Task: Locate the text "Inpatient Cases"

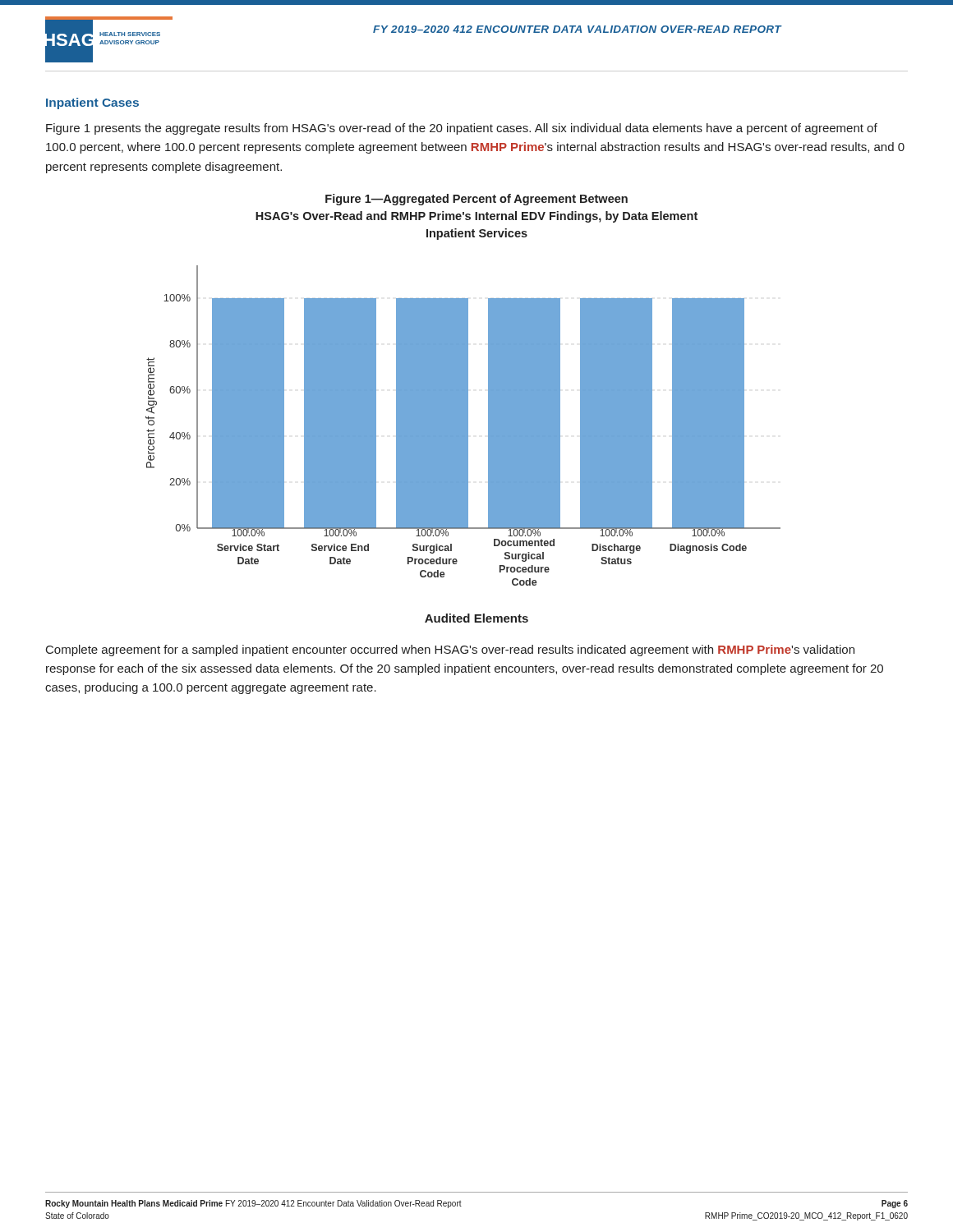Action: [92, 102]
